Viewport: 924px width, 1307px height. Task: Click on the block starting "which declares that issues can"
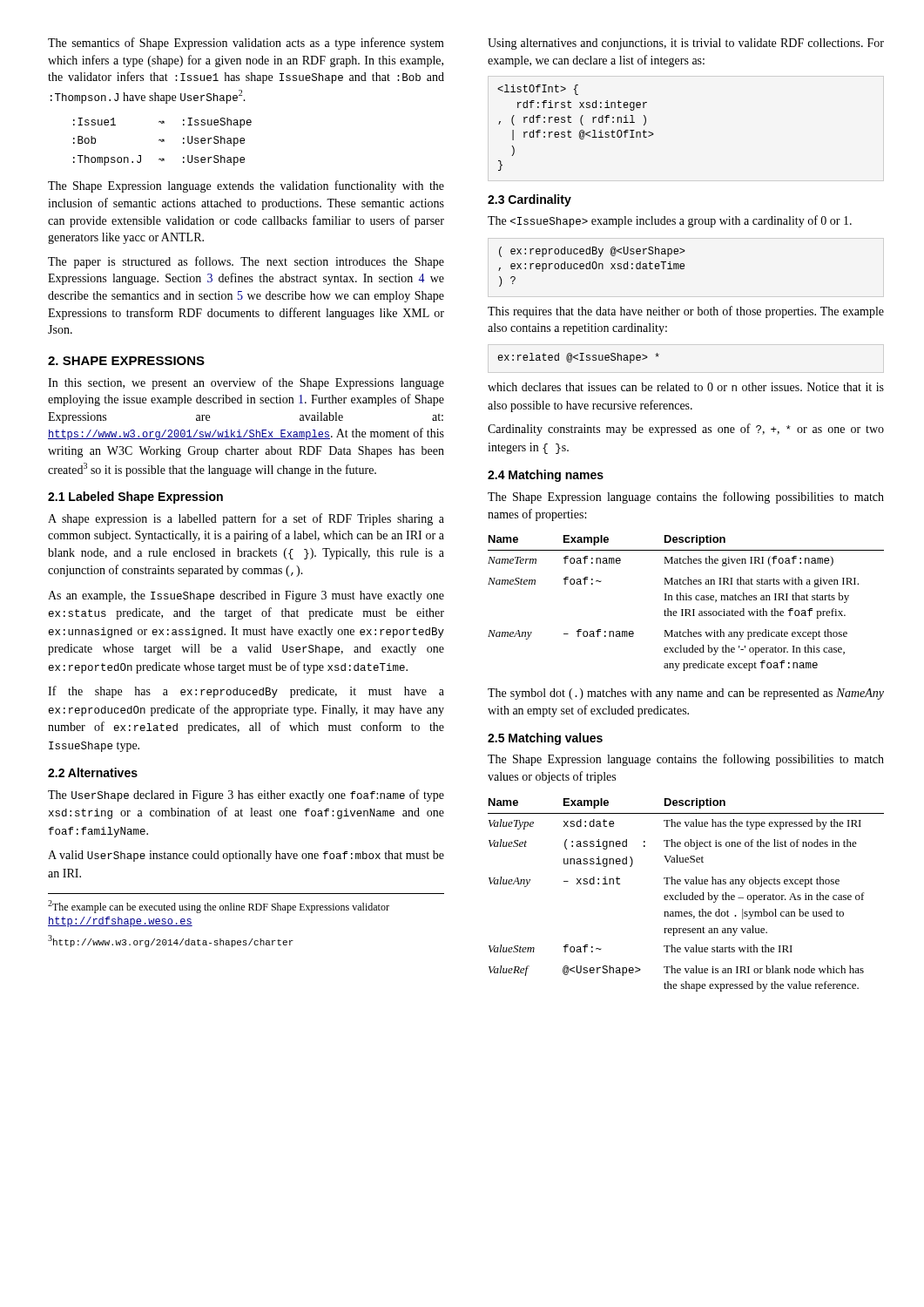pyautogui.click(x=686, y=397)
